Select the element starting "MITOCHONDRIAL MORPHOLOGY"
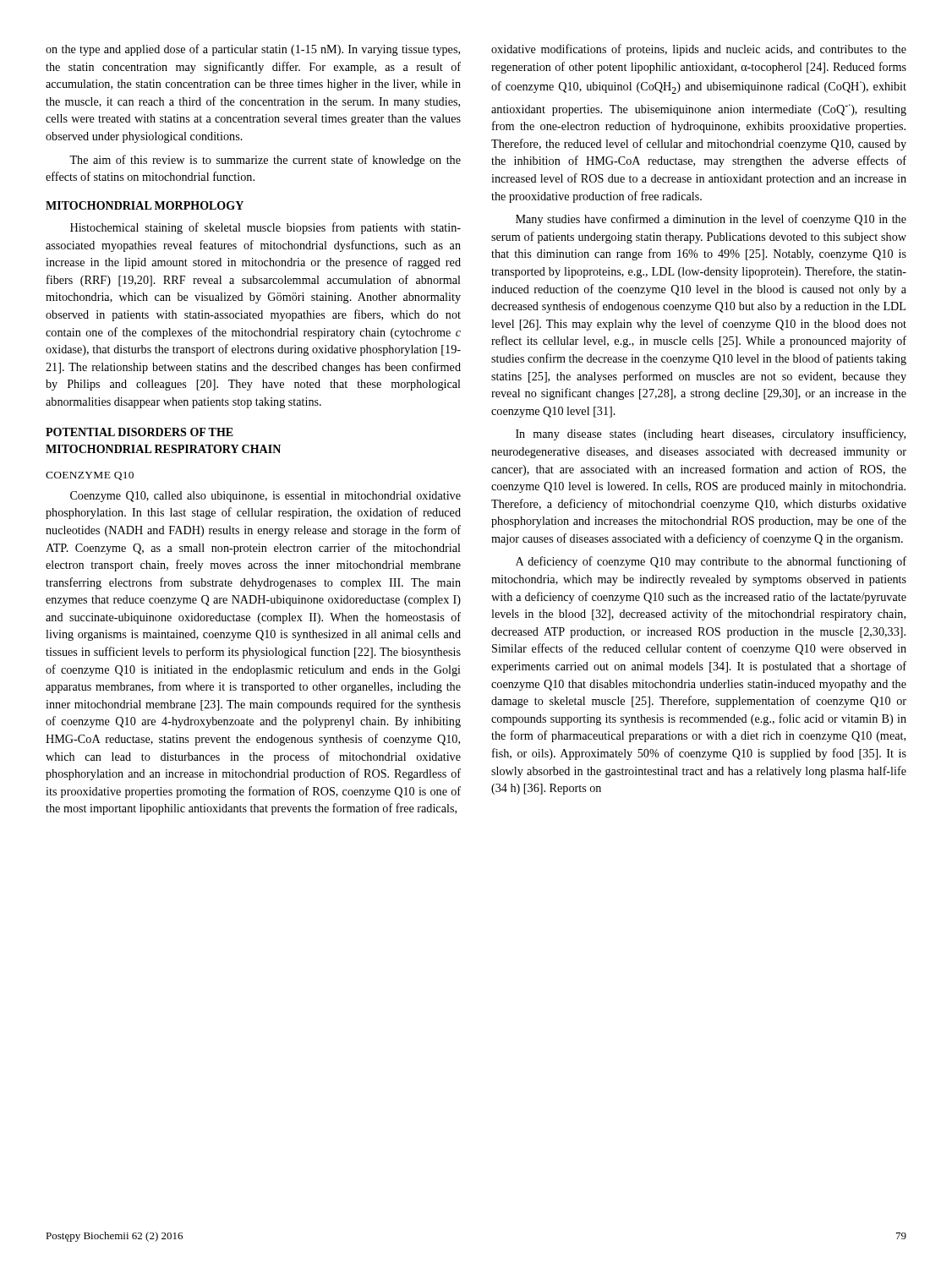952x1268 pixels. click(253, 206)
